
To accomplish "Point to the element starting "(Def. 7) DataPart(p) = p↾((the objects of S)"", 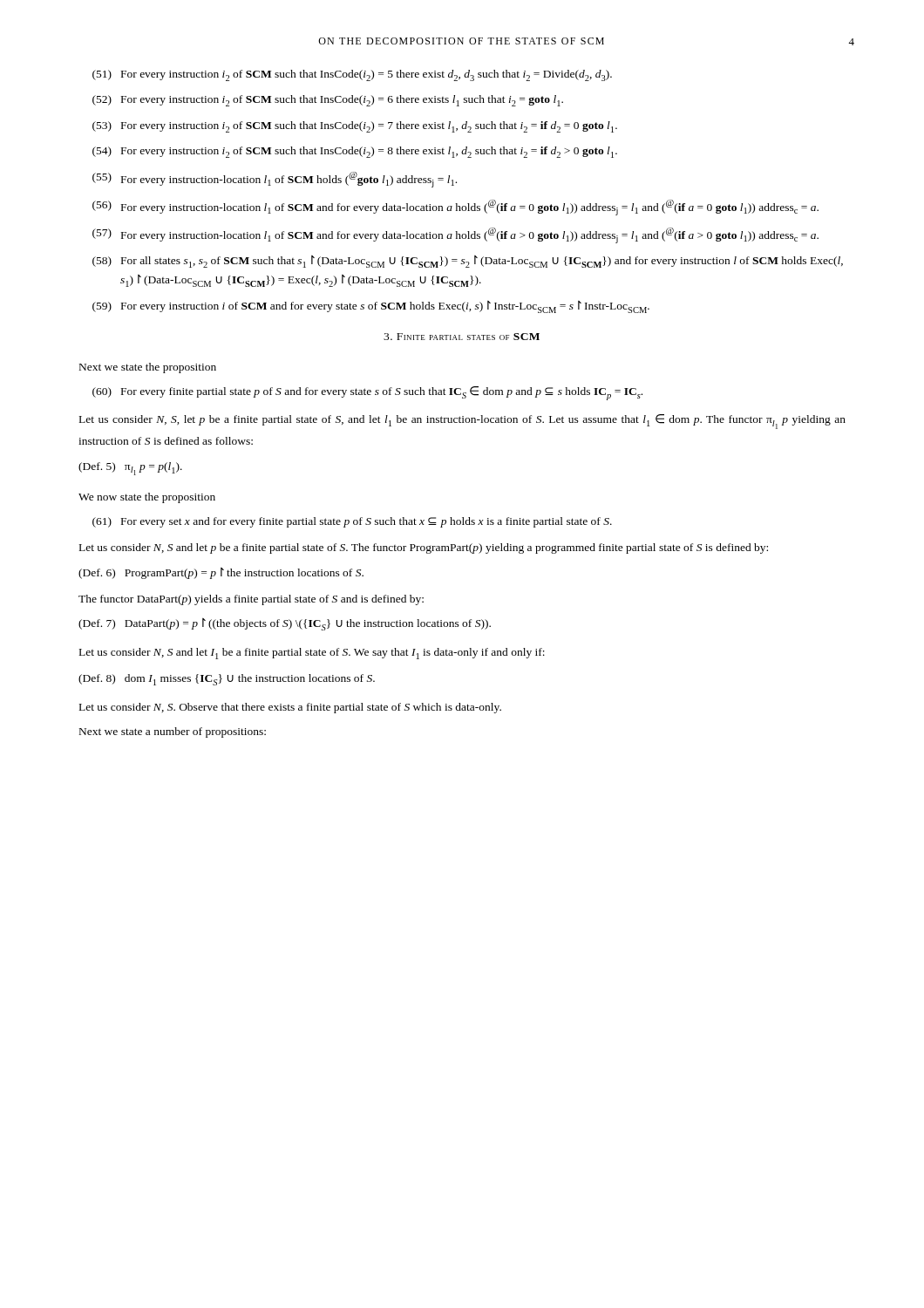I will [x=285, y=624].
